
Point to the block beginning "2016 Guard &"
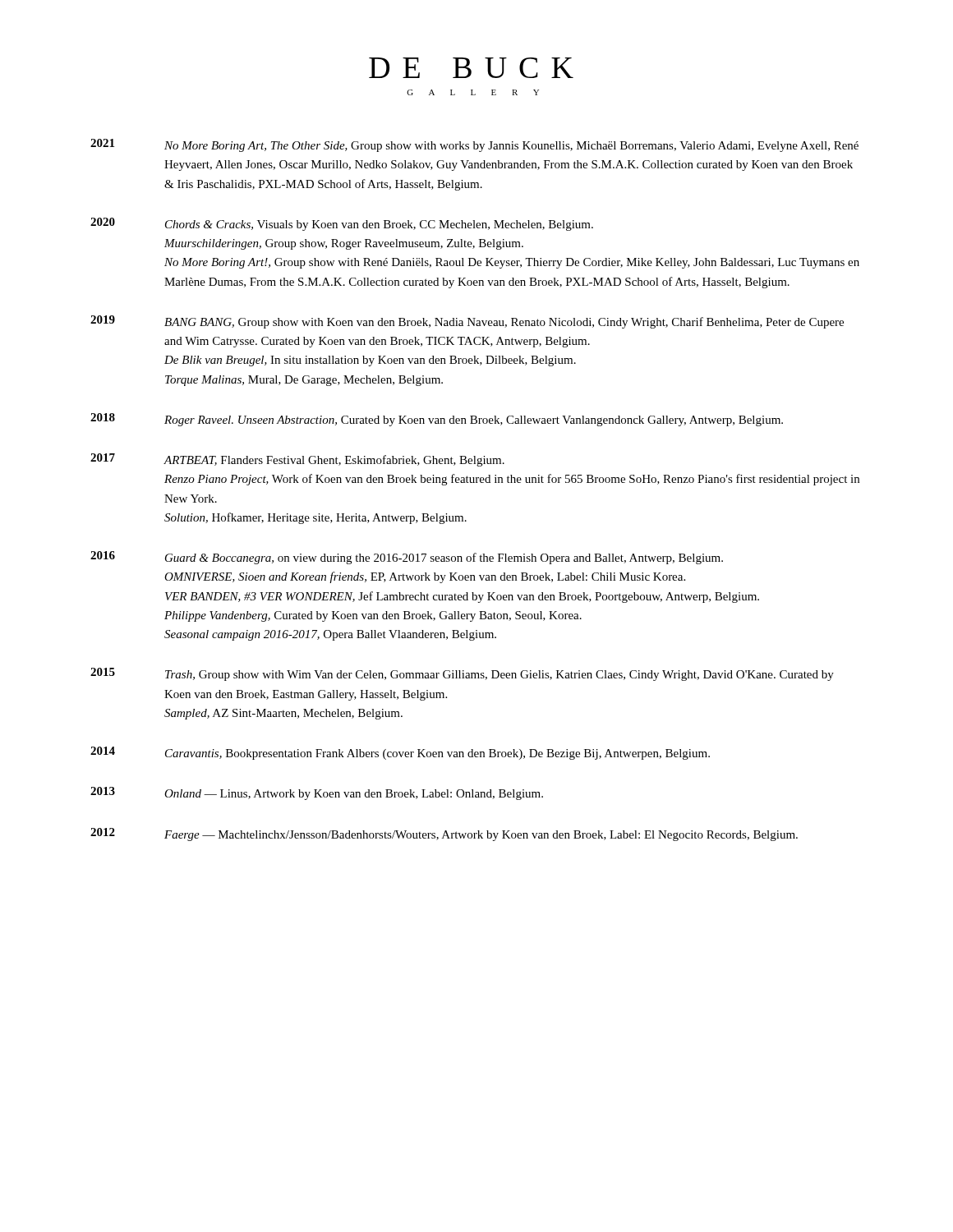(x=476, y=596)
